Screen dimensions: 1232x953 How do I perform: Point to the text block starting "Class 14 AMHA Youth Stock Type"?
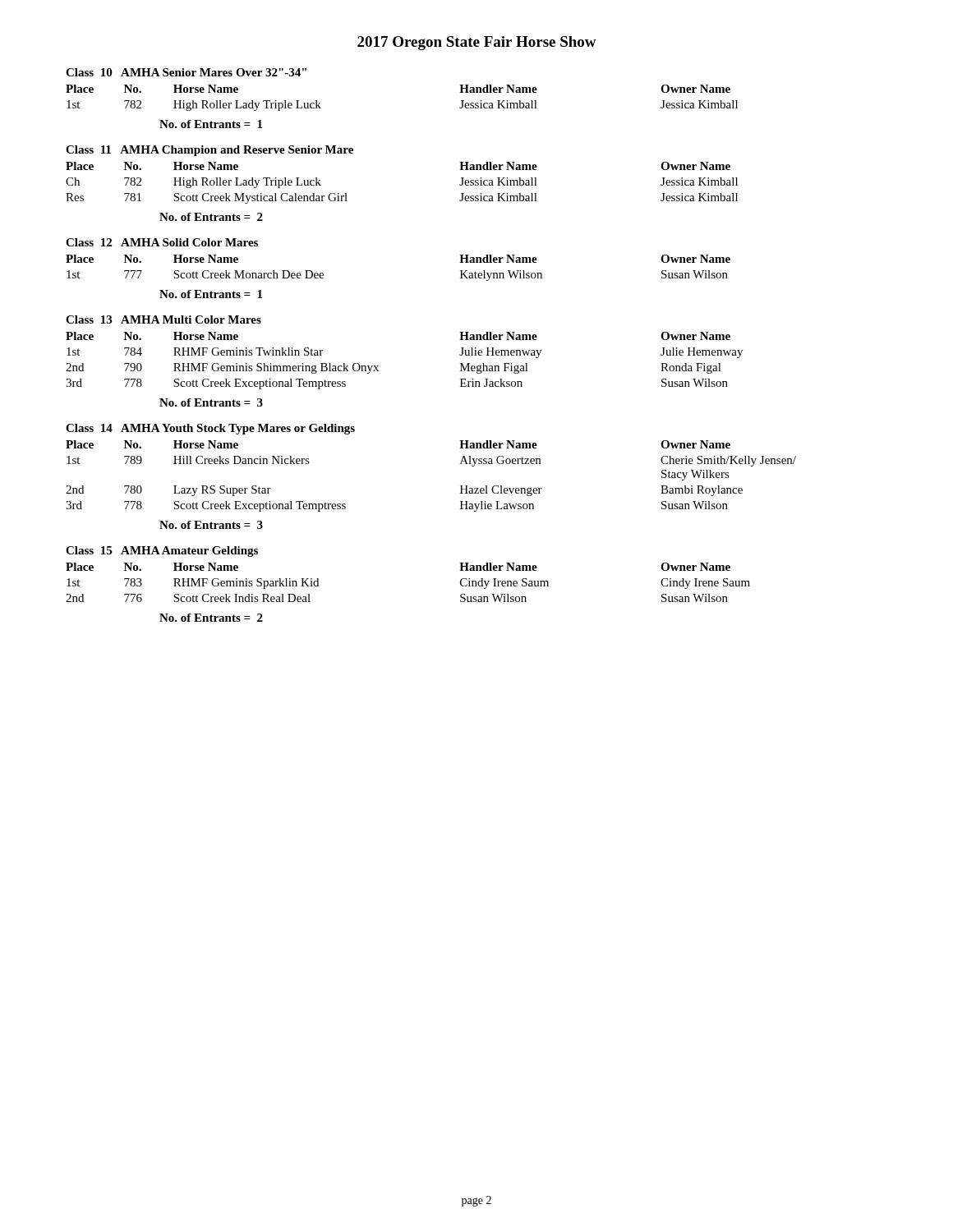click(x=210, y=428)
